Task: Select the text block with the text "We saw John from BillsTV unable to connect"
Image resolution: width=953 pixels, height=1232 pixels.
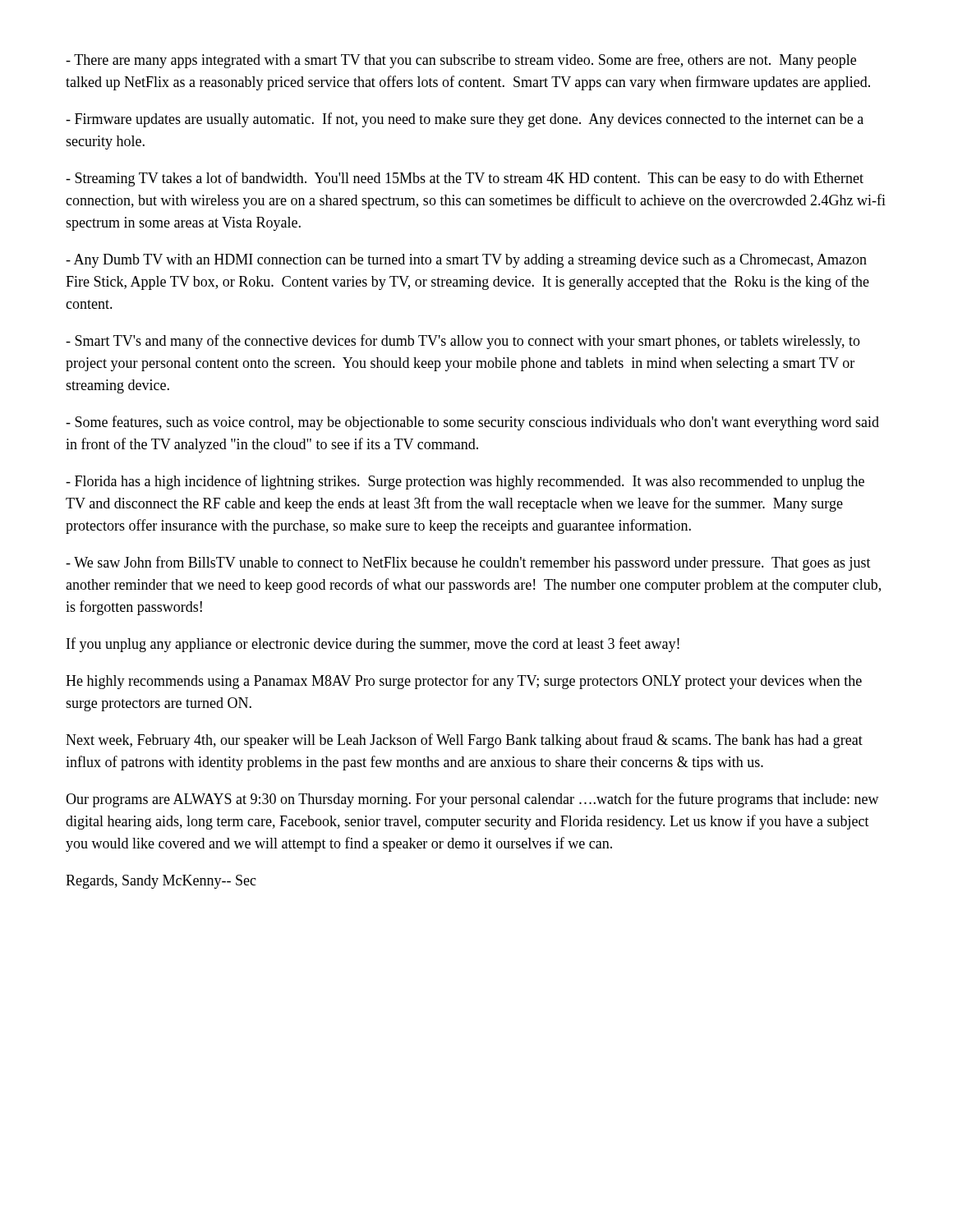Action: click(474, 585)
